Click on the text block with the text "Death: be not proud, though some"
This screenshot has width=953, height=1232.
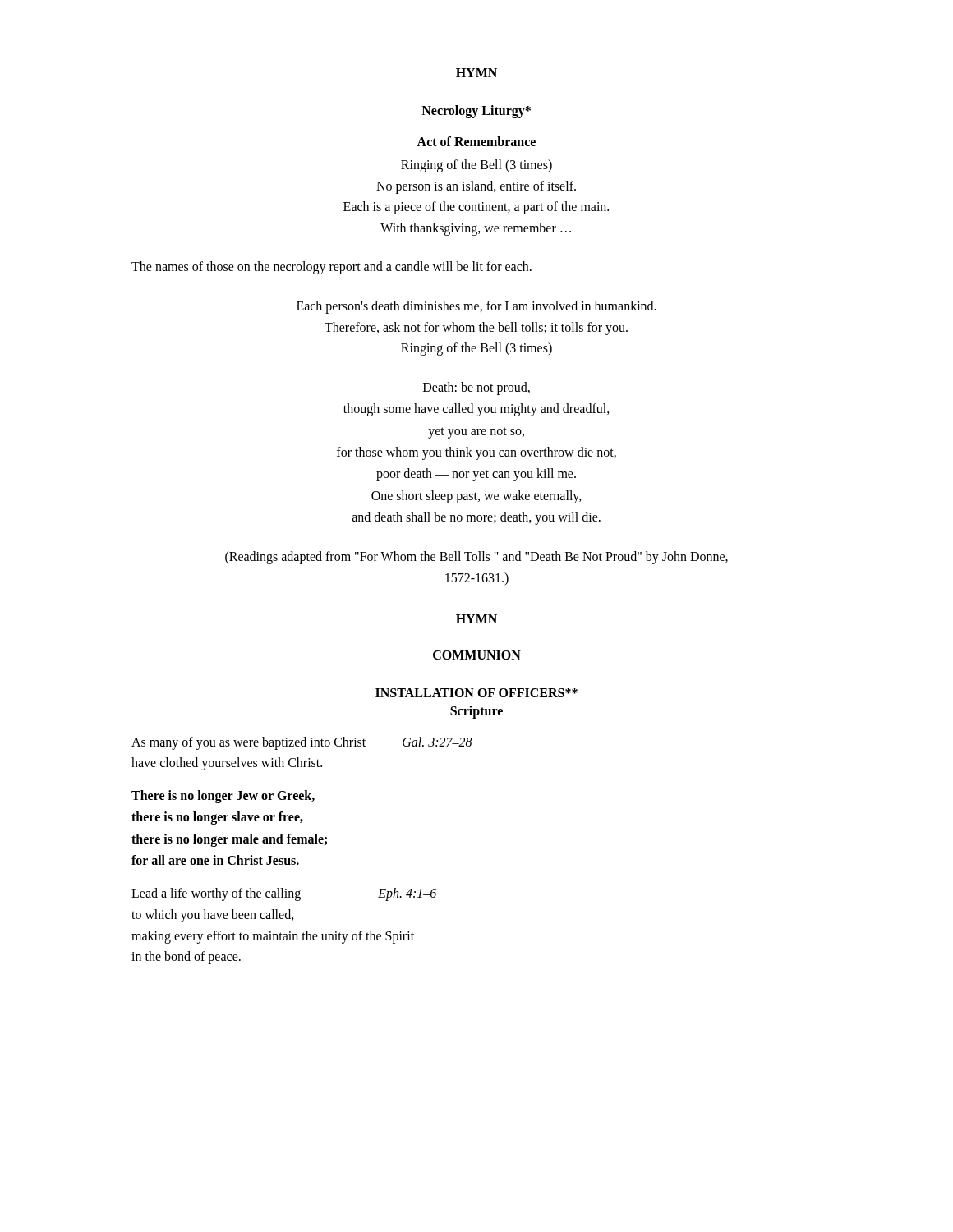tap(476, 452)
